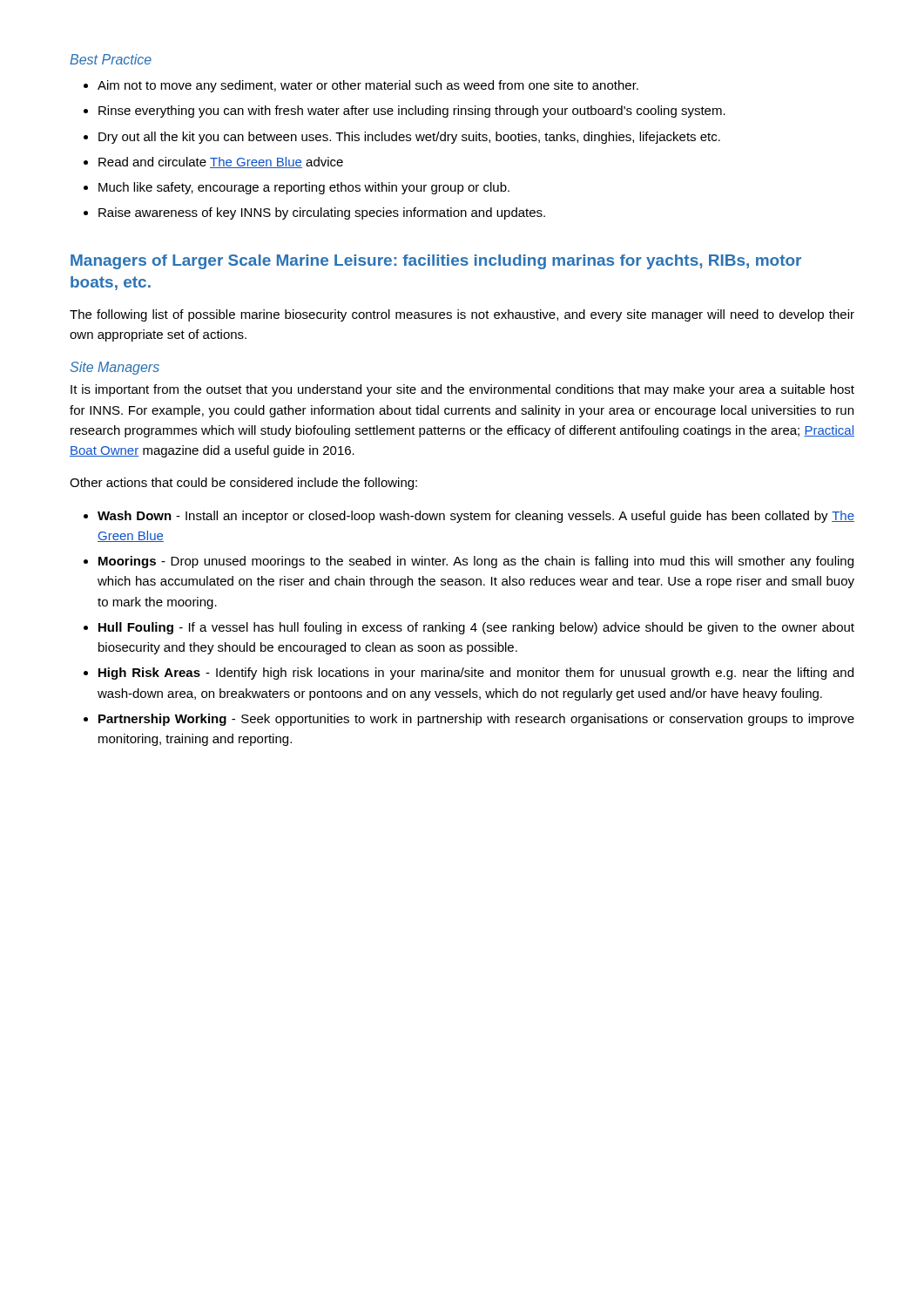
Task: Click the section header that begins "Managers of Larger Scale Marine Leisure:"
Action: tap(462, 271)
